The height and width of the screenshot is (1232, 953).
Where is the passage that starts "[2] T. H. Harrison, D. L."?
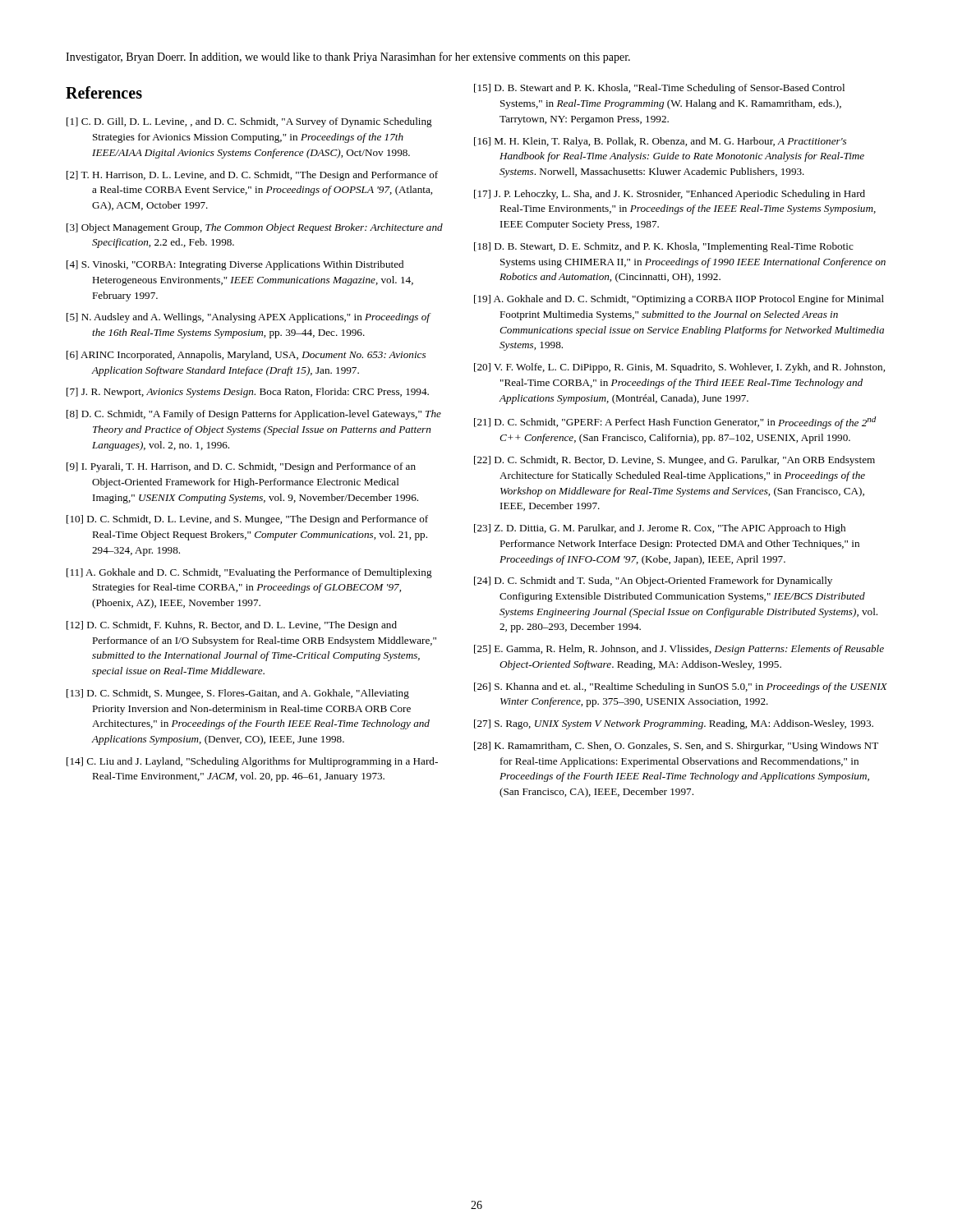click(252, 189)
